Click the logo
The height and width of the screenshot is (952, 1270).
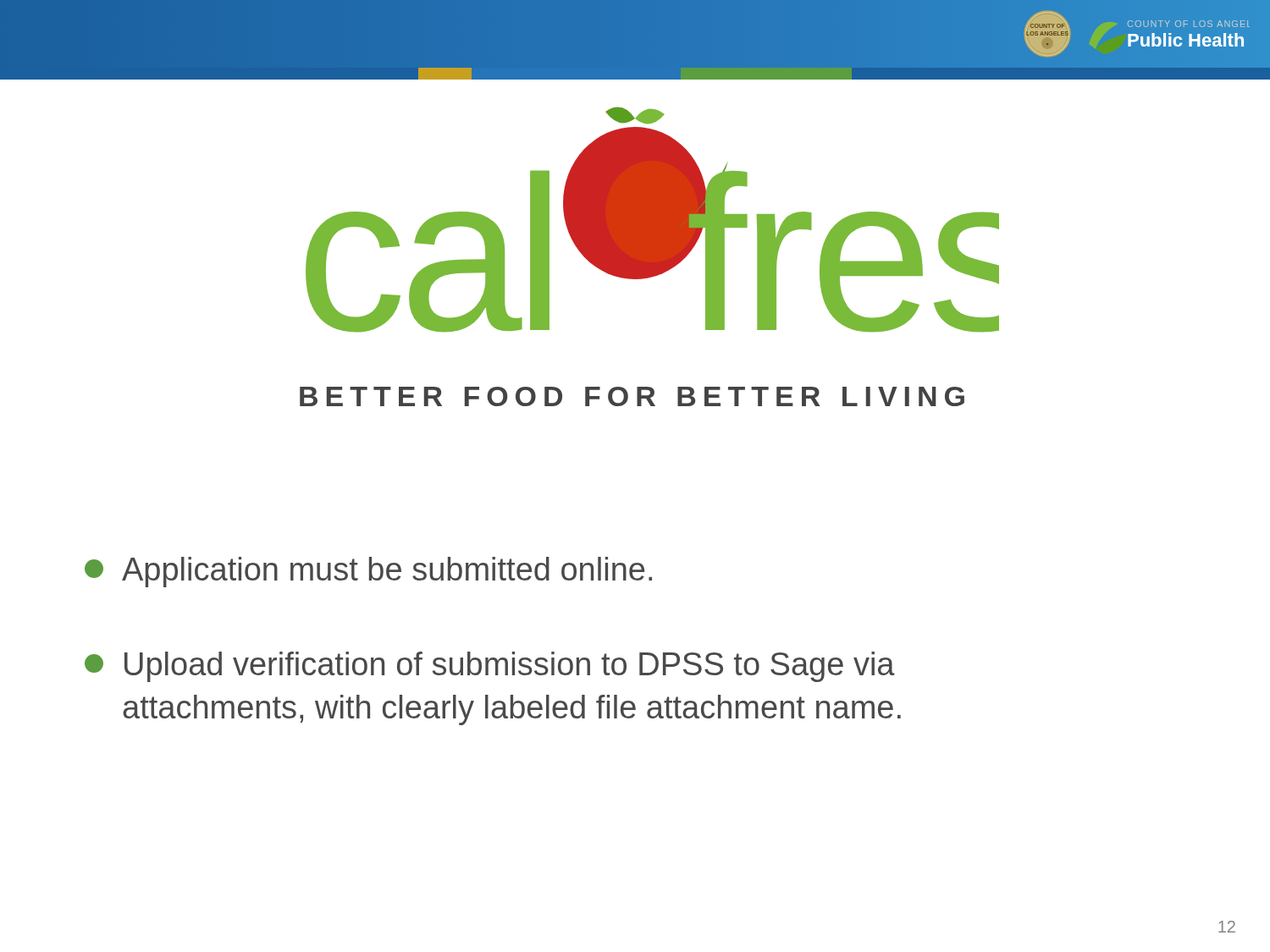coord(635,296)
